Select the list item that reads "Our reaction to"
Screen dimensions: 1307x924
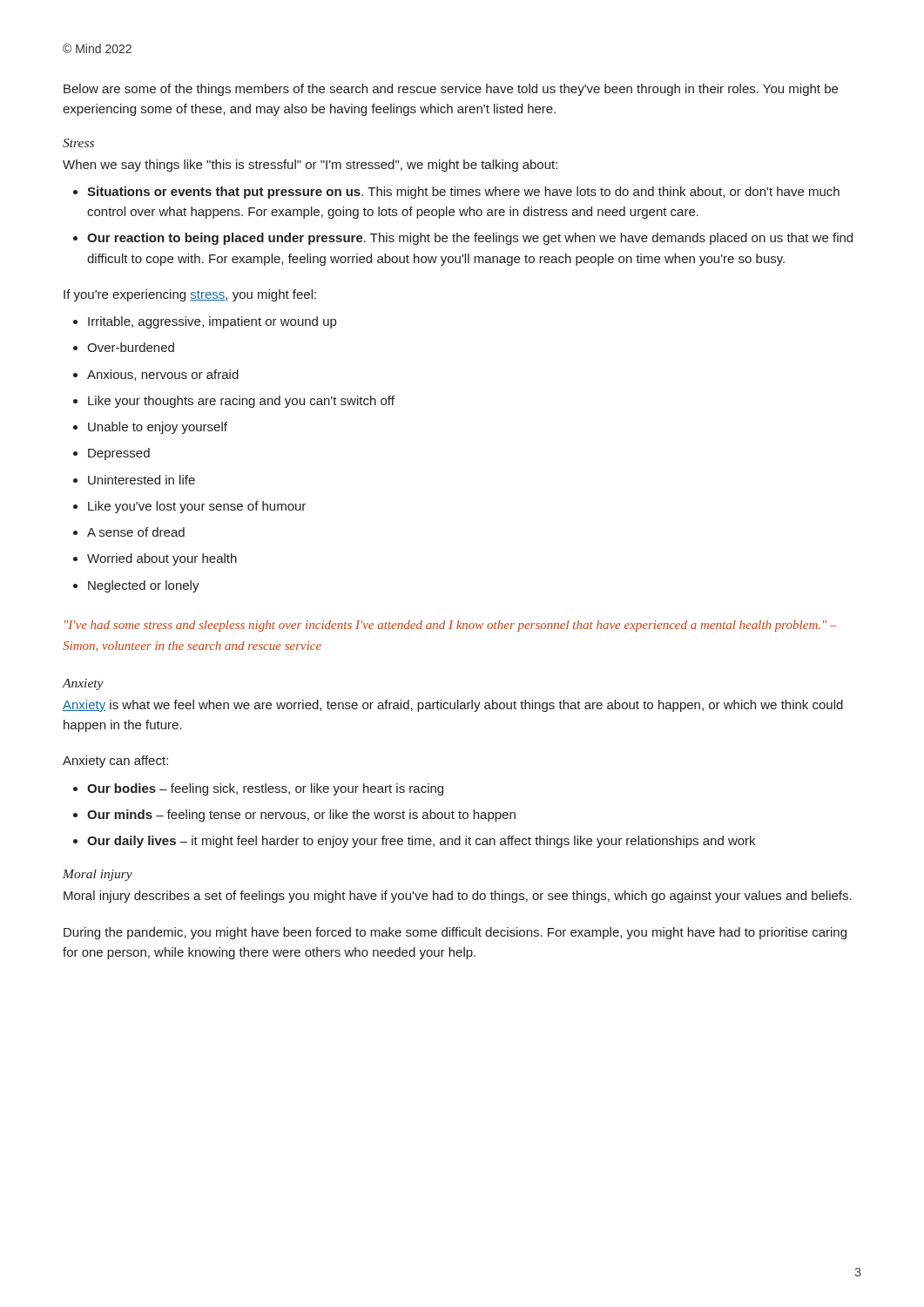470,248
